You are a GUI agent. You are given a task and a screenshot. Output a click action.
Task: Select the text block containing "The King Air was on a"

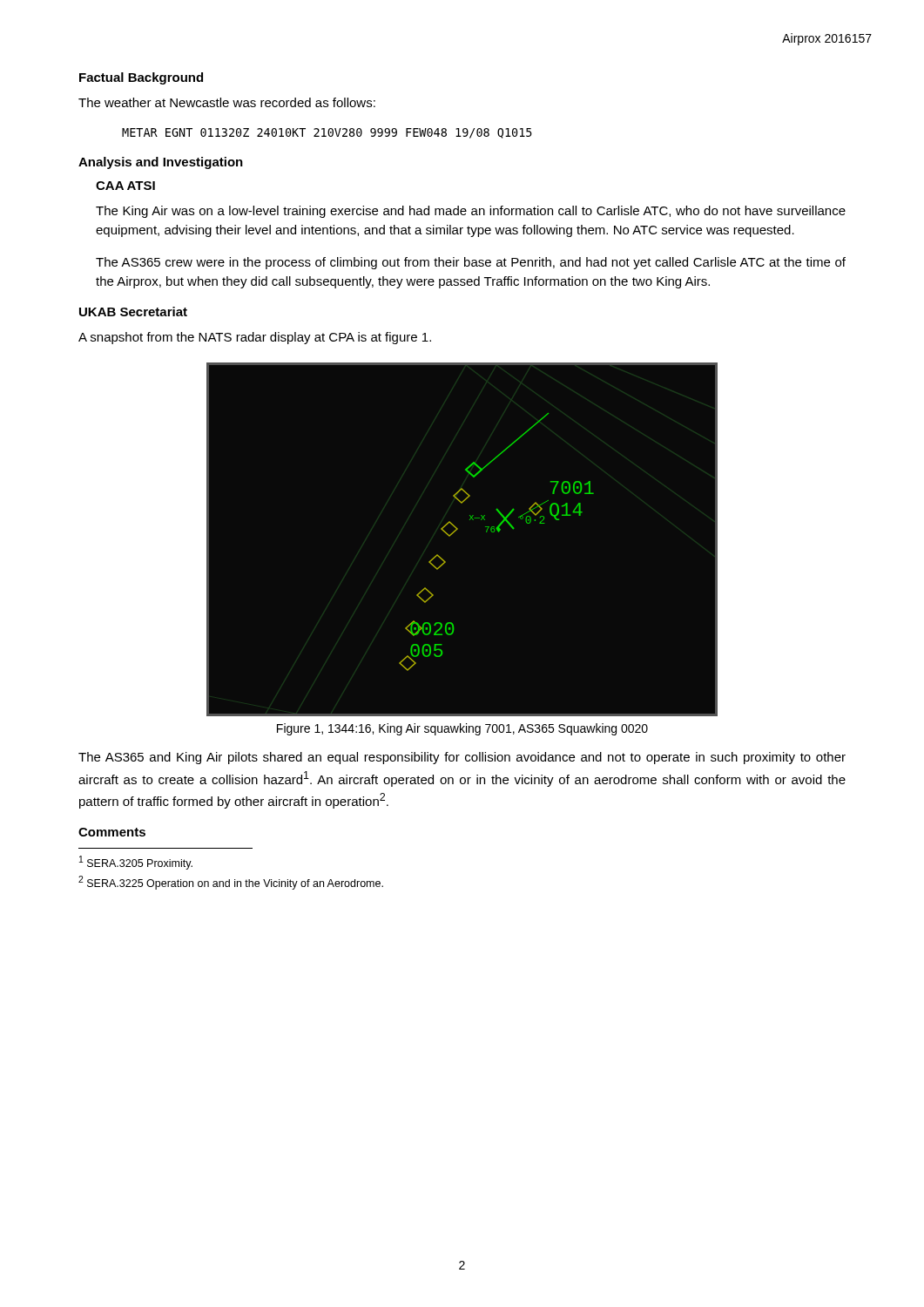pos(471,220)
